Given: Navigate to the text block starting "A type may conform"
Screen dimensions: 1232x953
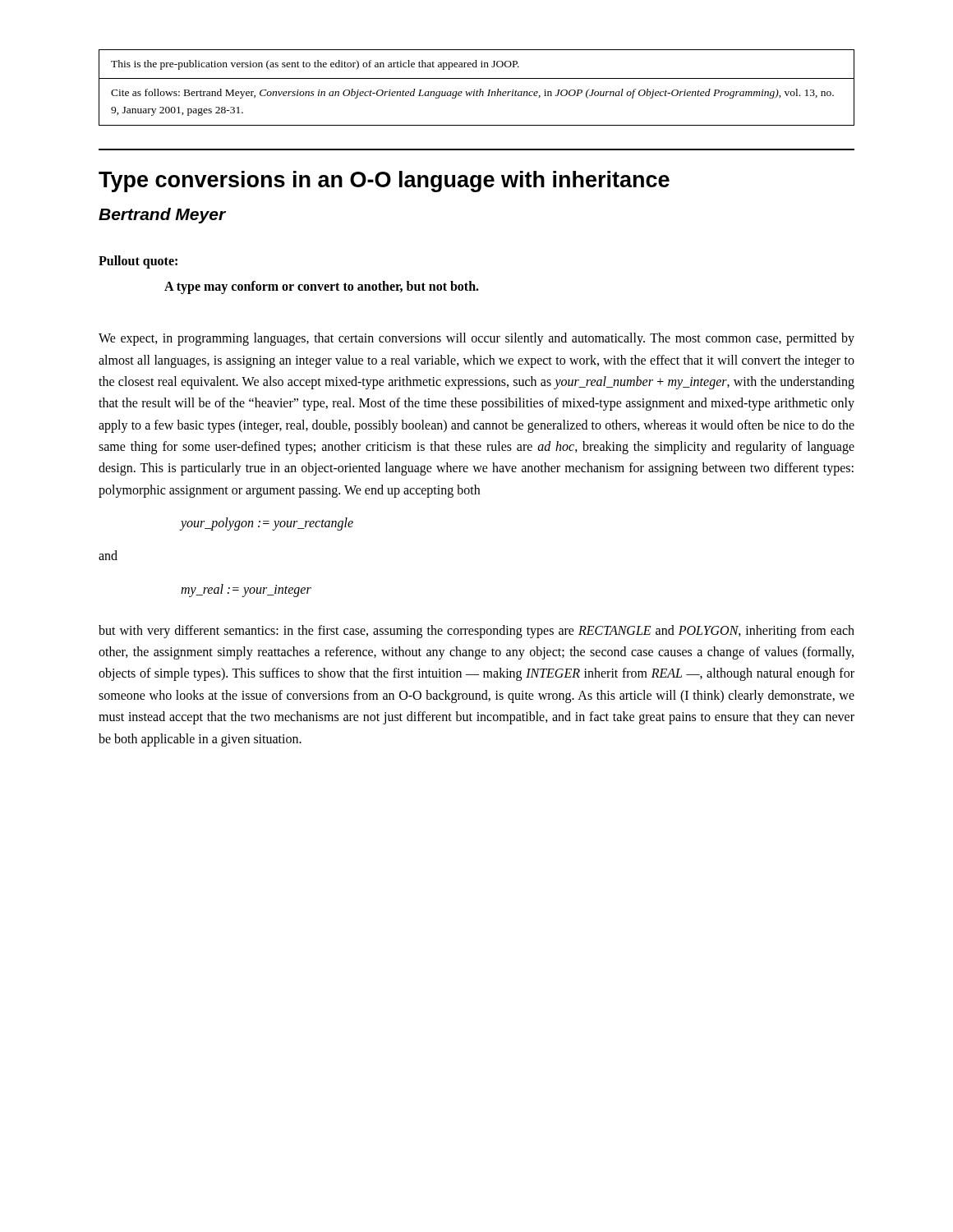Looking at the screenshot, I should click(322, 286).
